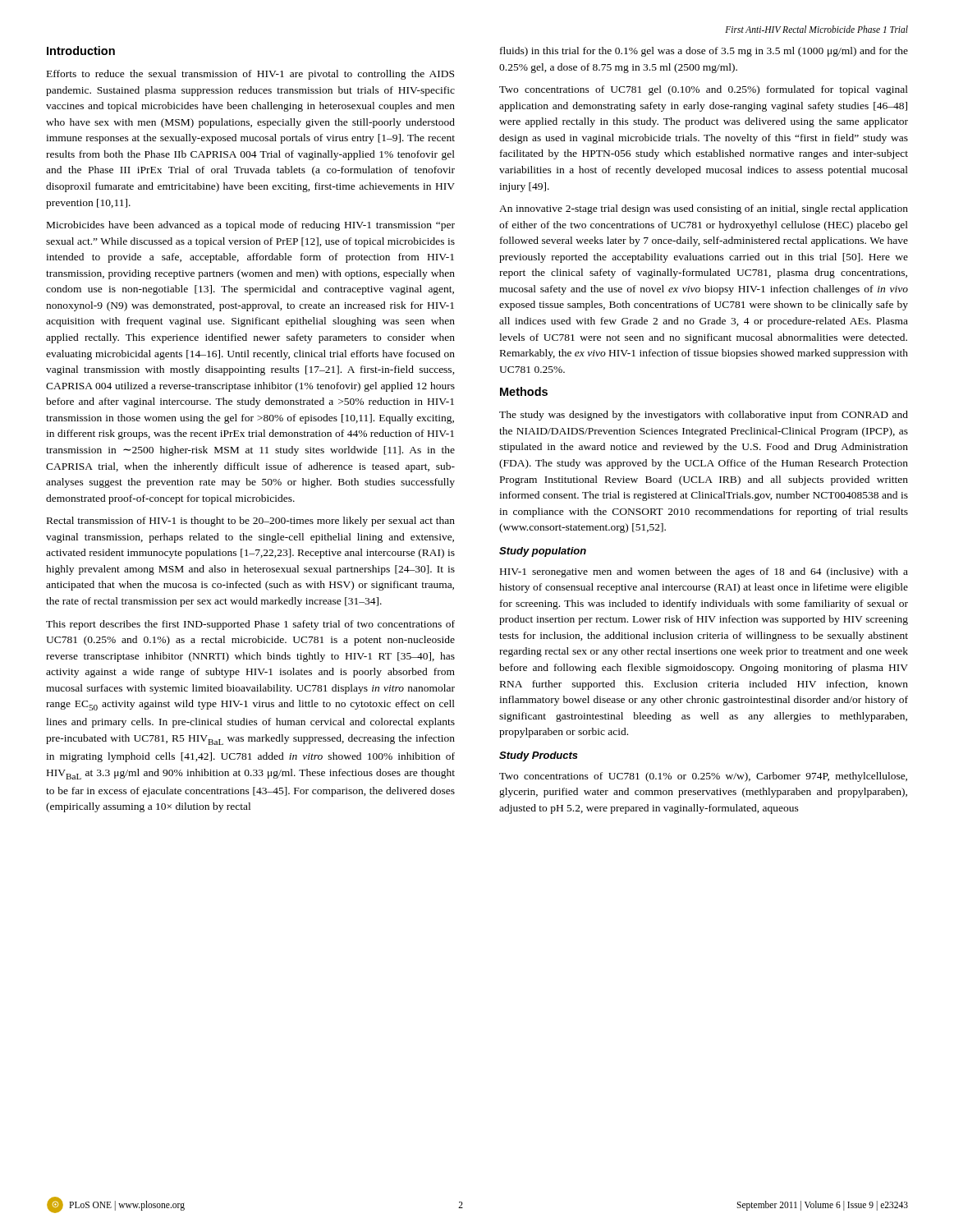Find the block on this page that starts "Efforts to reduce the sexual transmission of HIV-1"
Screen dimensions: 1232x954
tap(250, 138)
